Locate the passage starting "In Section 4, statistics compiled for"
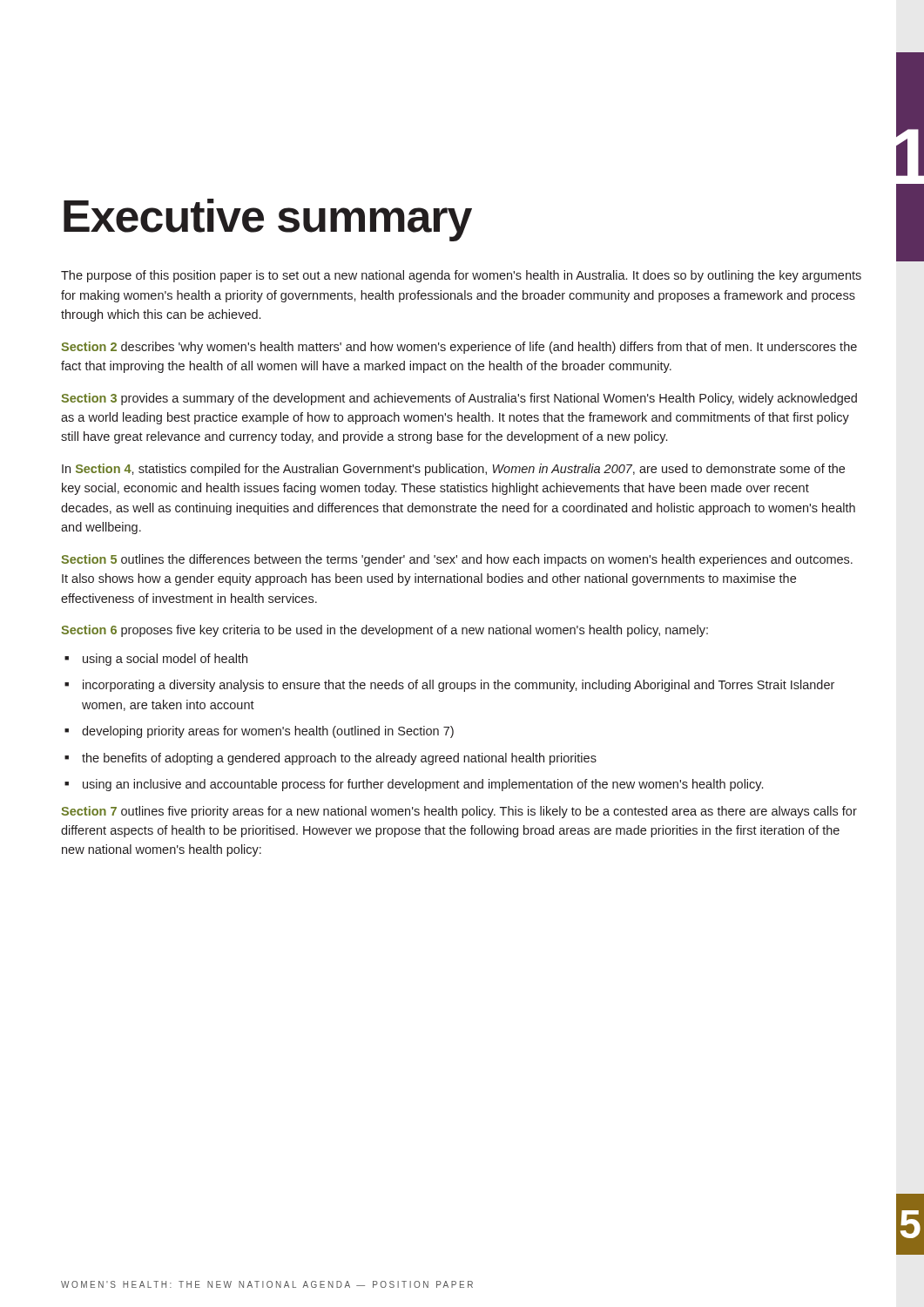 point(458,498)
